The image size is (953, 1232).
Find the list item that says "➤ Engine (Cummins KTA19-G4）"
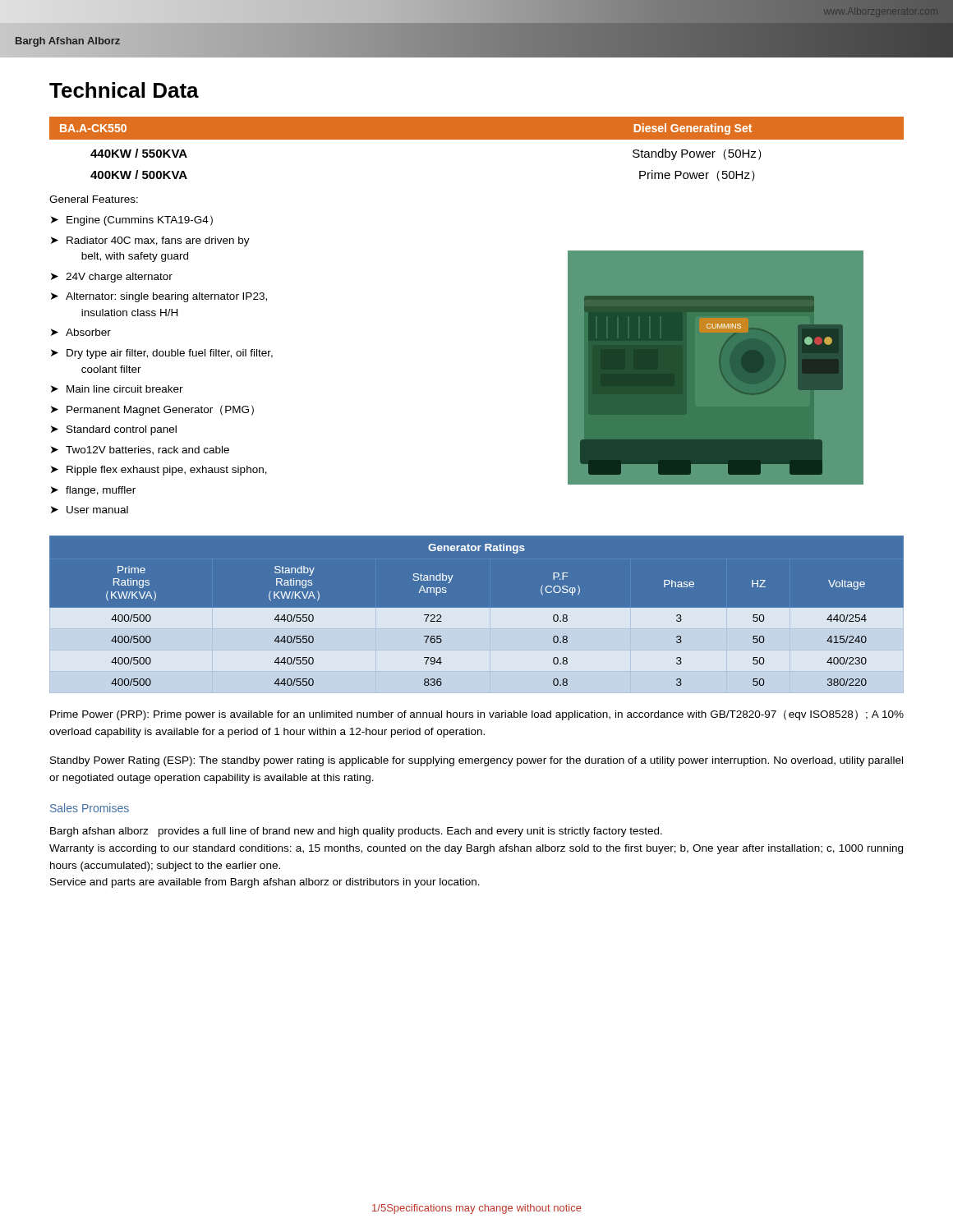point(135,220)
